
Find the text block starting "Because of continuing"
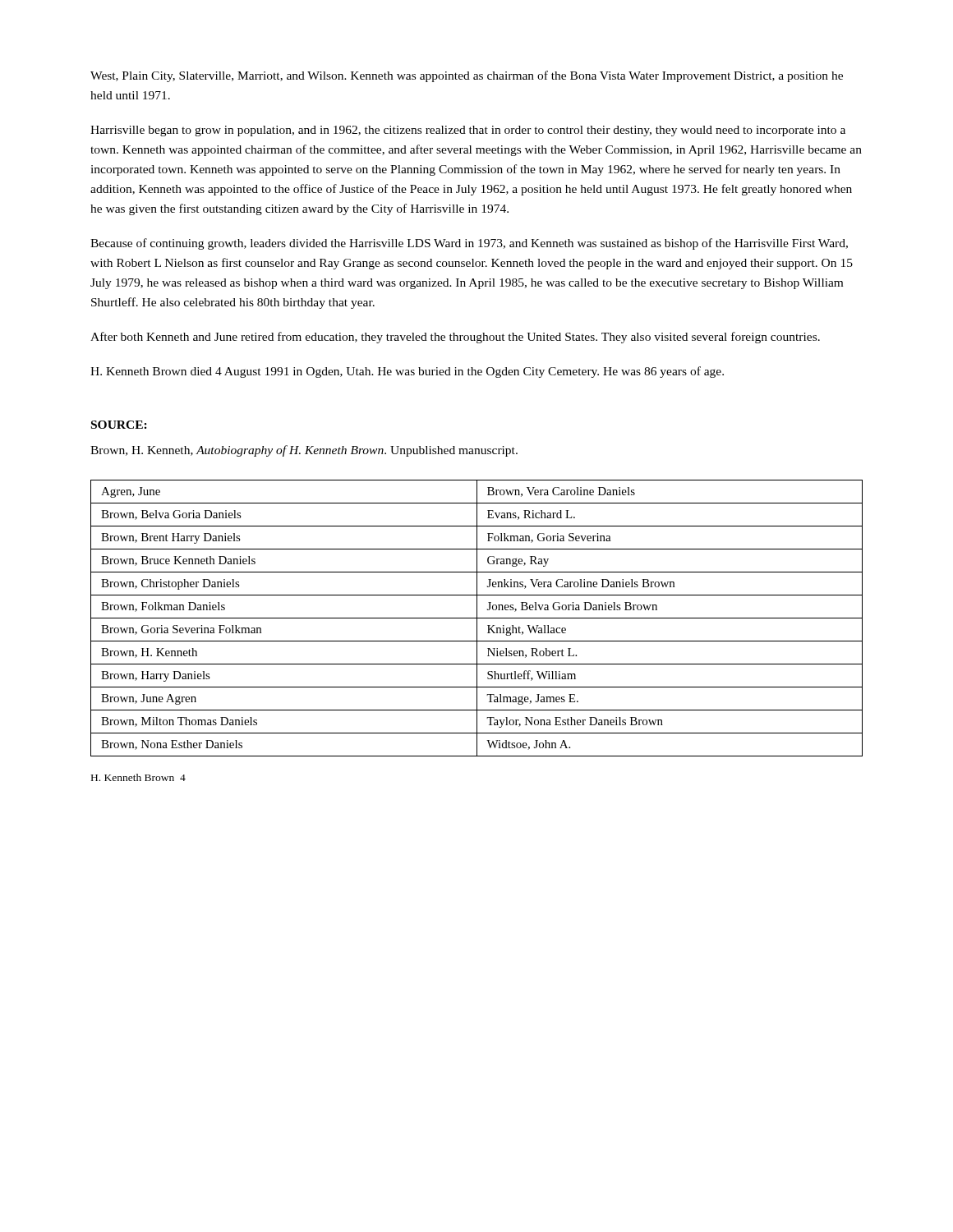(471, 272)
